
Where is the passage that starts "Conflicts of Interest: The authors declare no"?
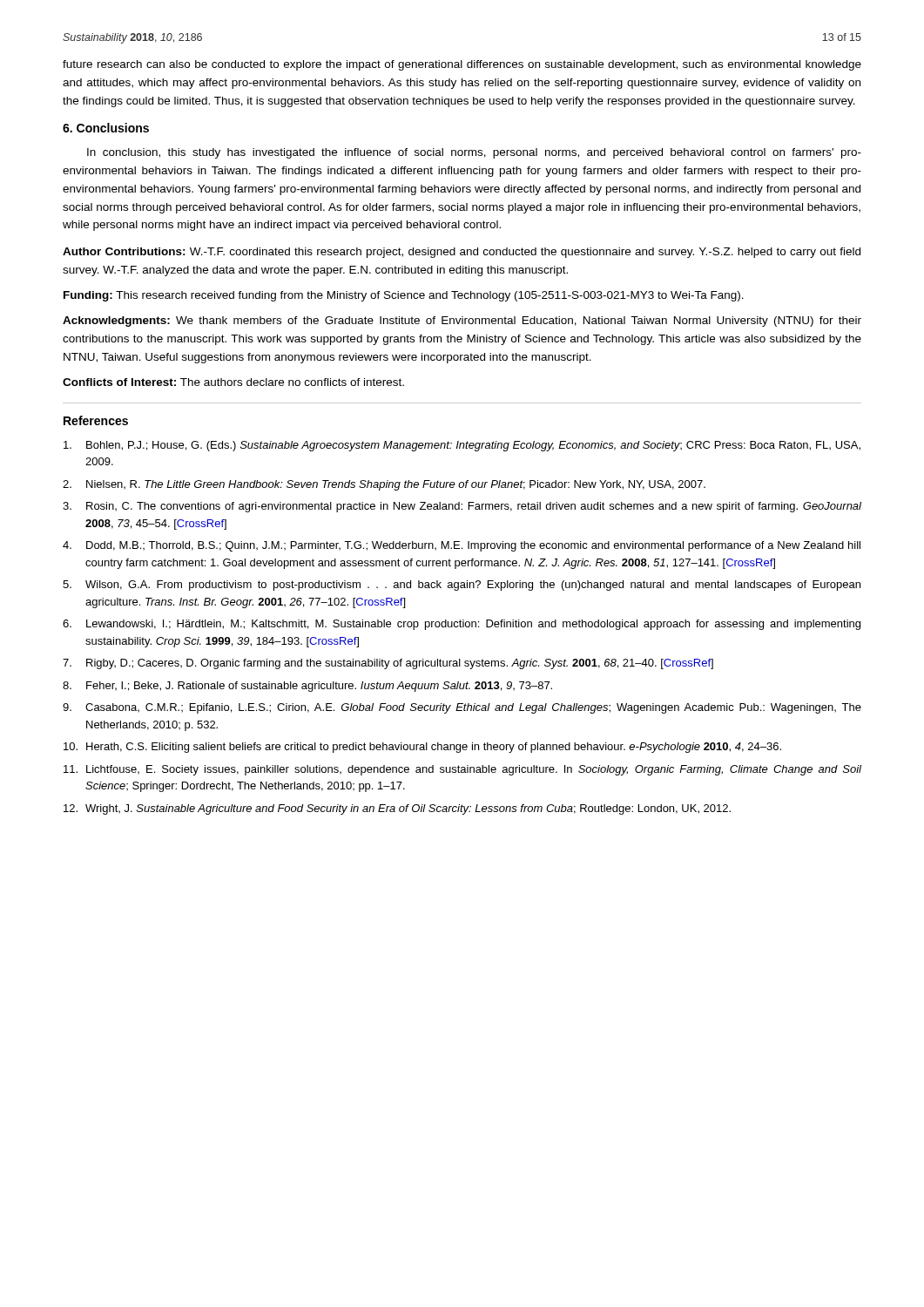point(233,382)
